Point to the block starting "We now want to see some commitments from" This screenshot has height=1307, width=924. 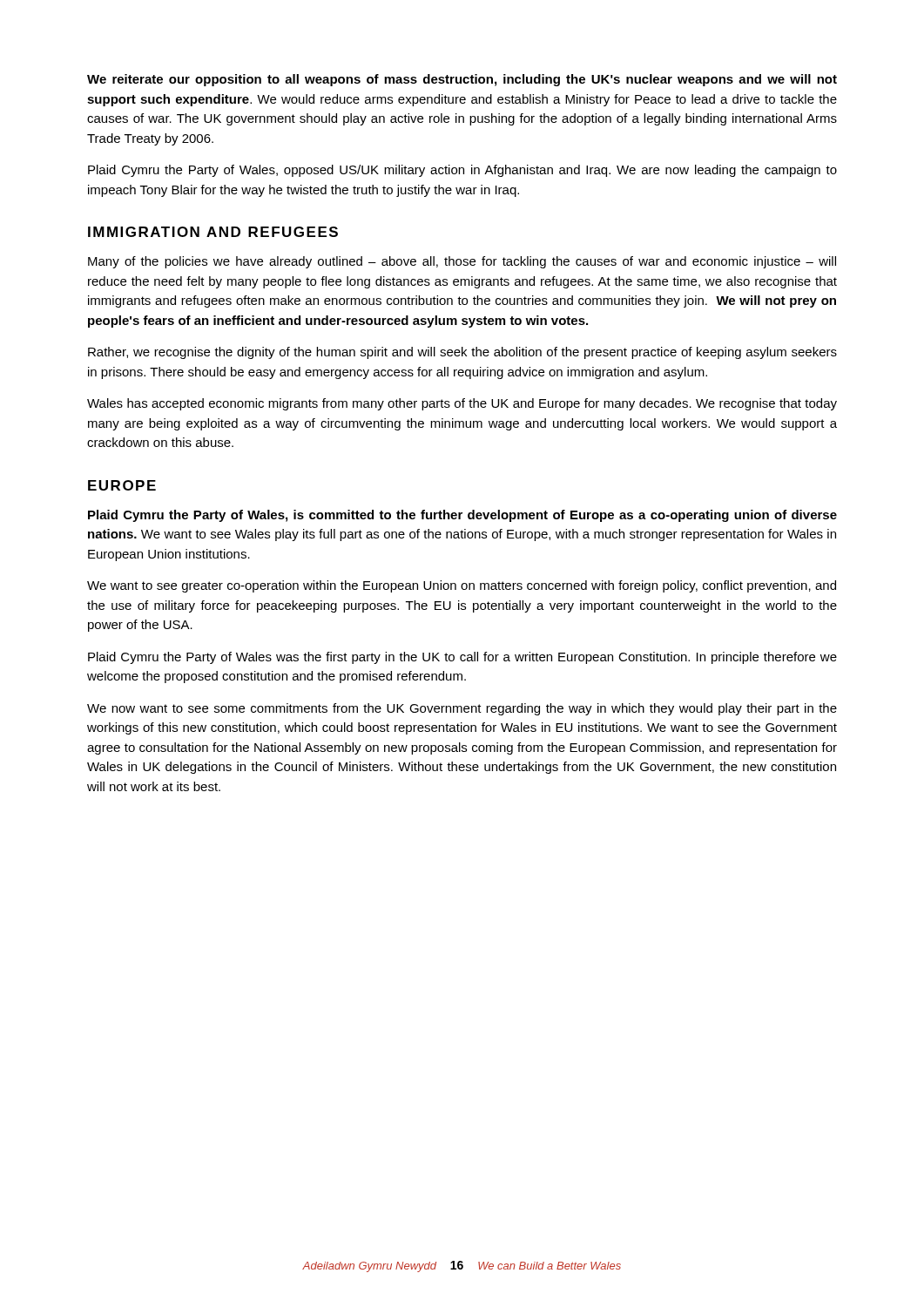pyautogui.click(x=462, y=747)
